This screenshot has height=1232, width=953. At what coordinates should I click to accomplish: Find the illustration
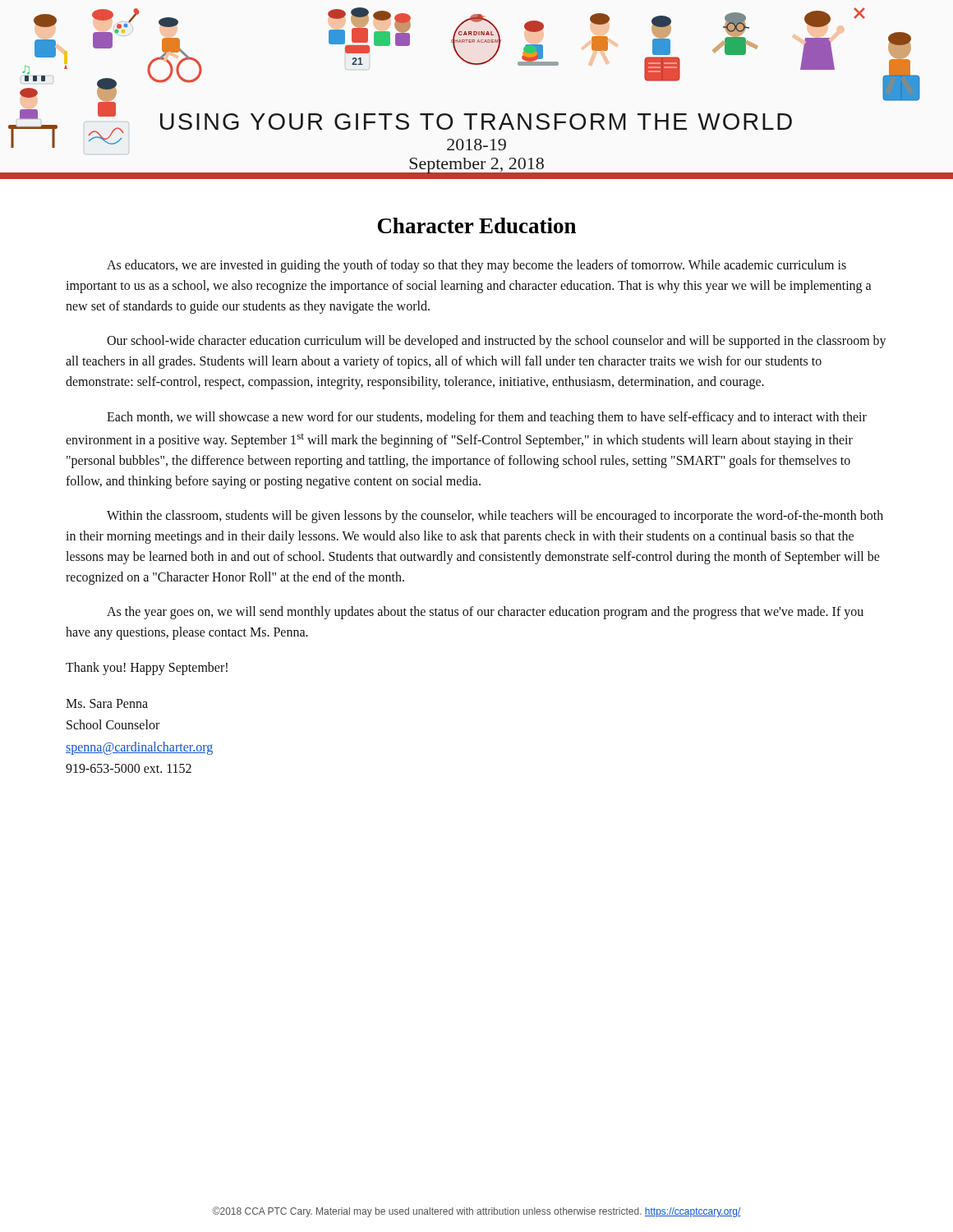[x=476, y=90]
